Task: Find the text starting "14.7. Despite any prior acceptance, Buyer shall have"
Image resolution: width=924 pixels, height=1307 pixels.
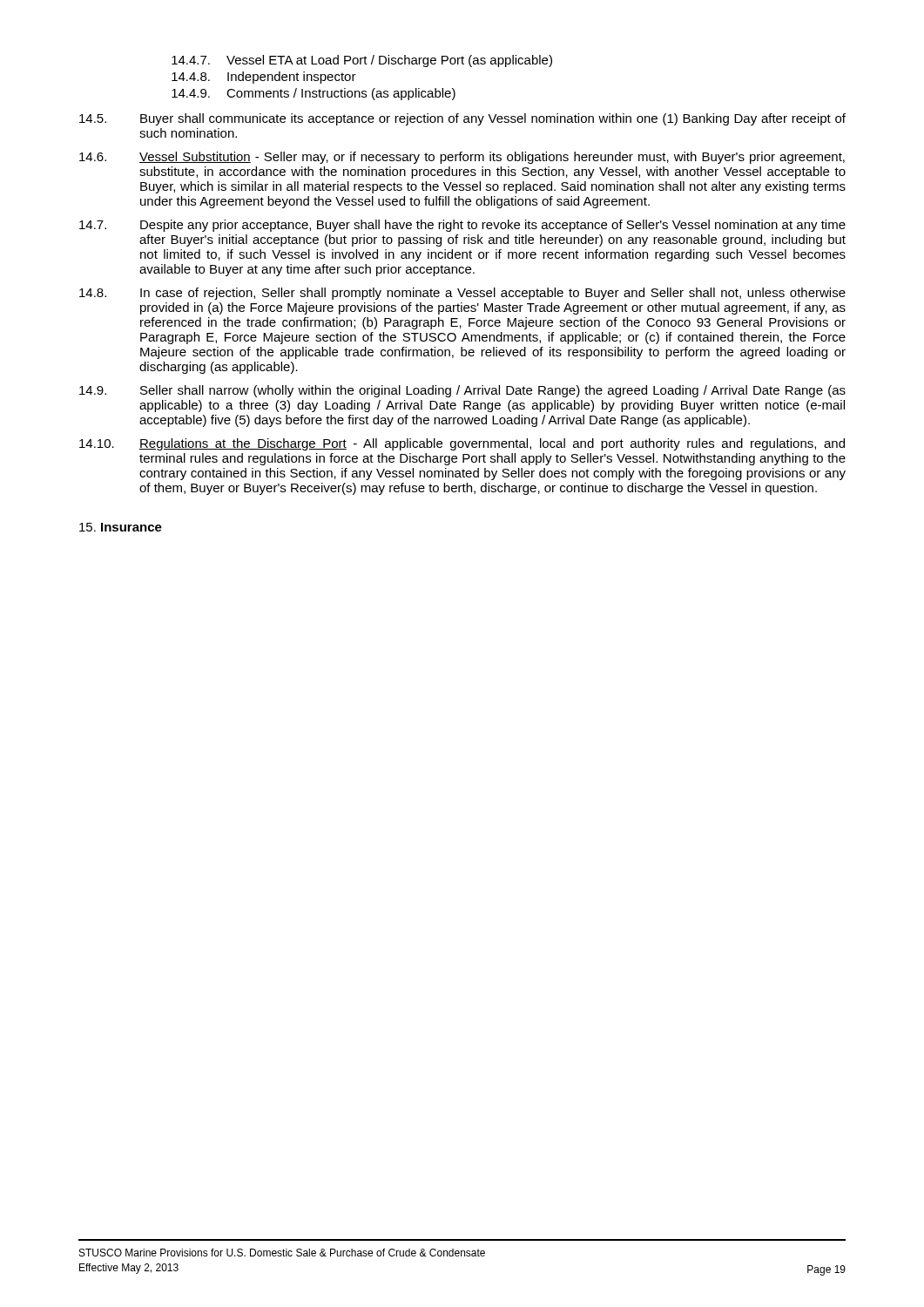Action: click(x=462, y=247)
